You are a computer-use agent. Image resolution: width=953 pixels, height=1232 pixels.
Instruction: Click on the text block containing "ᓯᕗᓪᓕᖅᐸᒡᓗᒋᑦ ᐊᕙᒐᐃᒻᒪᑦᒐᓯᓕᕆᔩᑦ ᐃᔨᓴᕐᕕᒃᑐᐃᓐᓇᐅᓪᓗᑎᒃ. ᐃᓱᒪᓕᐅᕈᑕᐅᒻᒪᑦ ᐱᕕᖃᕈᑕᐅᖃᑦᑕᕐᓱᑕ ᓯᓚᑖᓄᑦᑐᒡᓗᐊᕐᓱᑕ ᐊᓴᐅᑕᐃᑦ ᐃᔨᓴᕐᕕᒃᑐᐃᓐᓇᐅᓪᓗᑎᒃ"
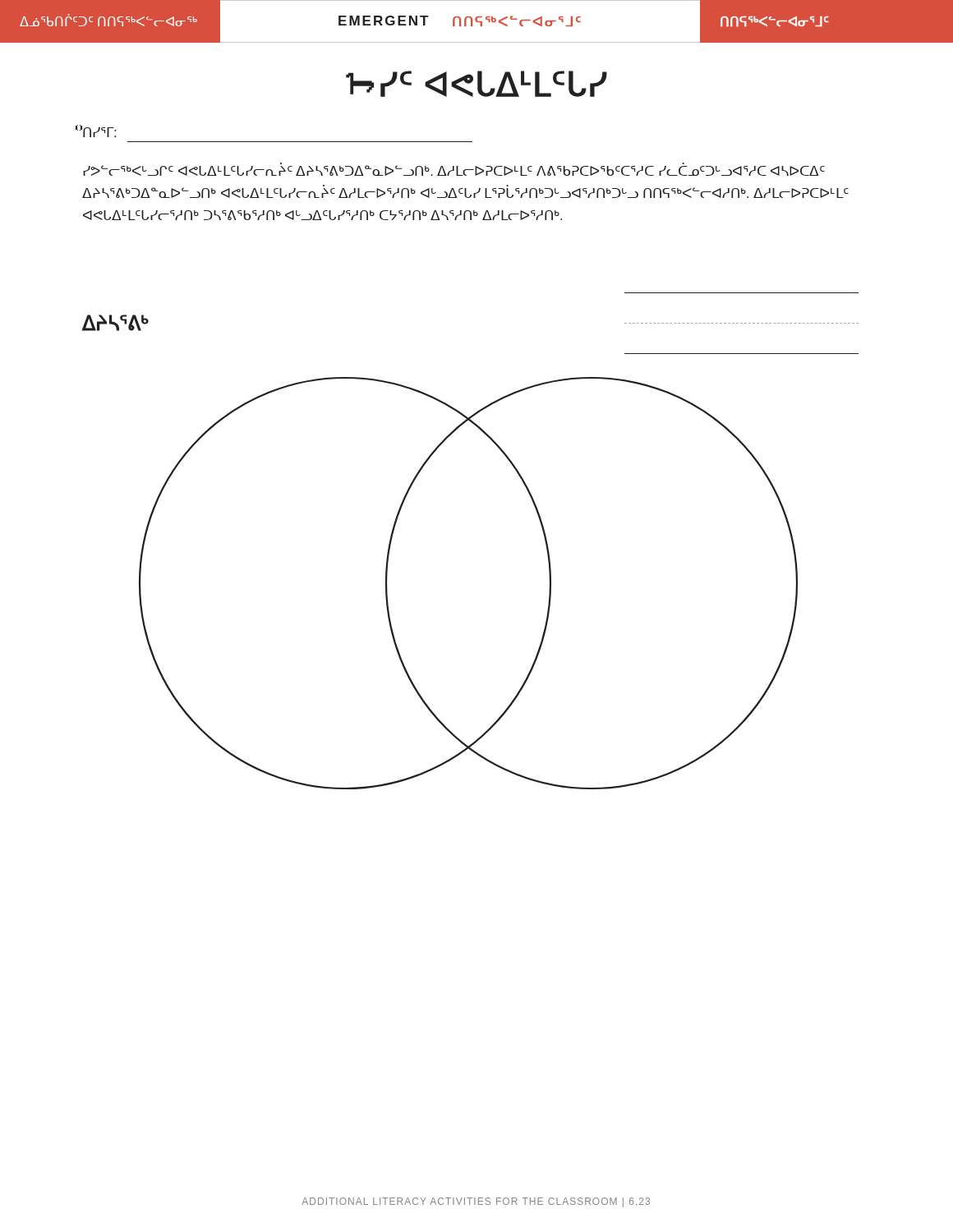pyautogui.click(x=465, y=193)
